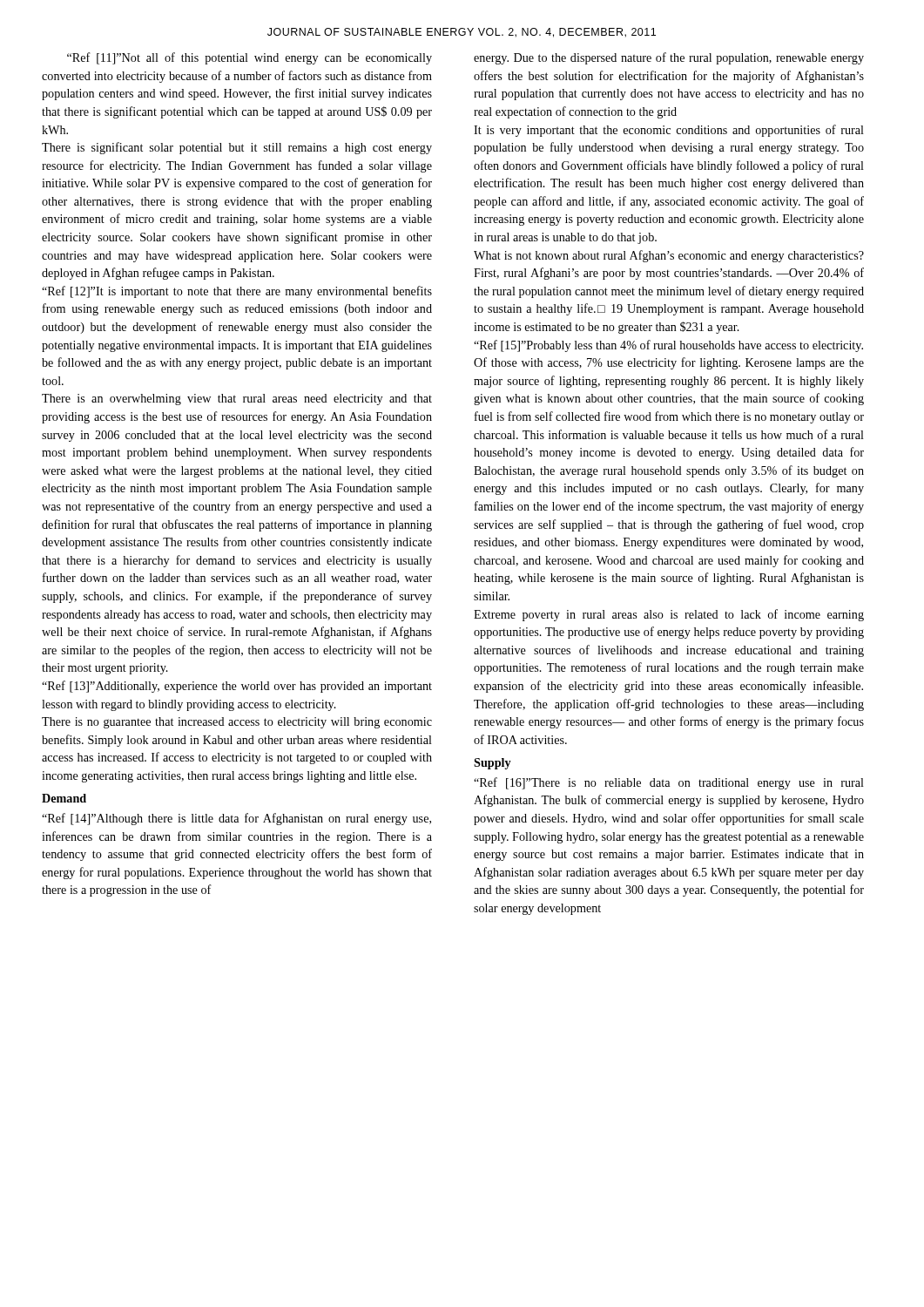The width and height of the screenshot is (924, 1307).
Task: Select the text block with the text "“Ref [11]”Not all of this potential wind energy"
Action: 237,417
